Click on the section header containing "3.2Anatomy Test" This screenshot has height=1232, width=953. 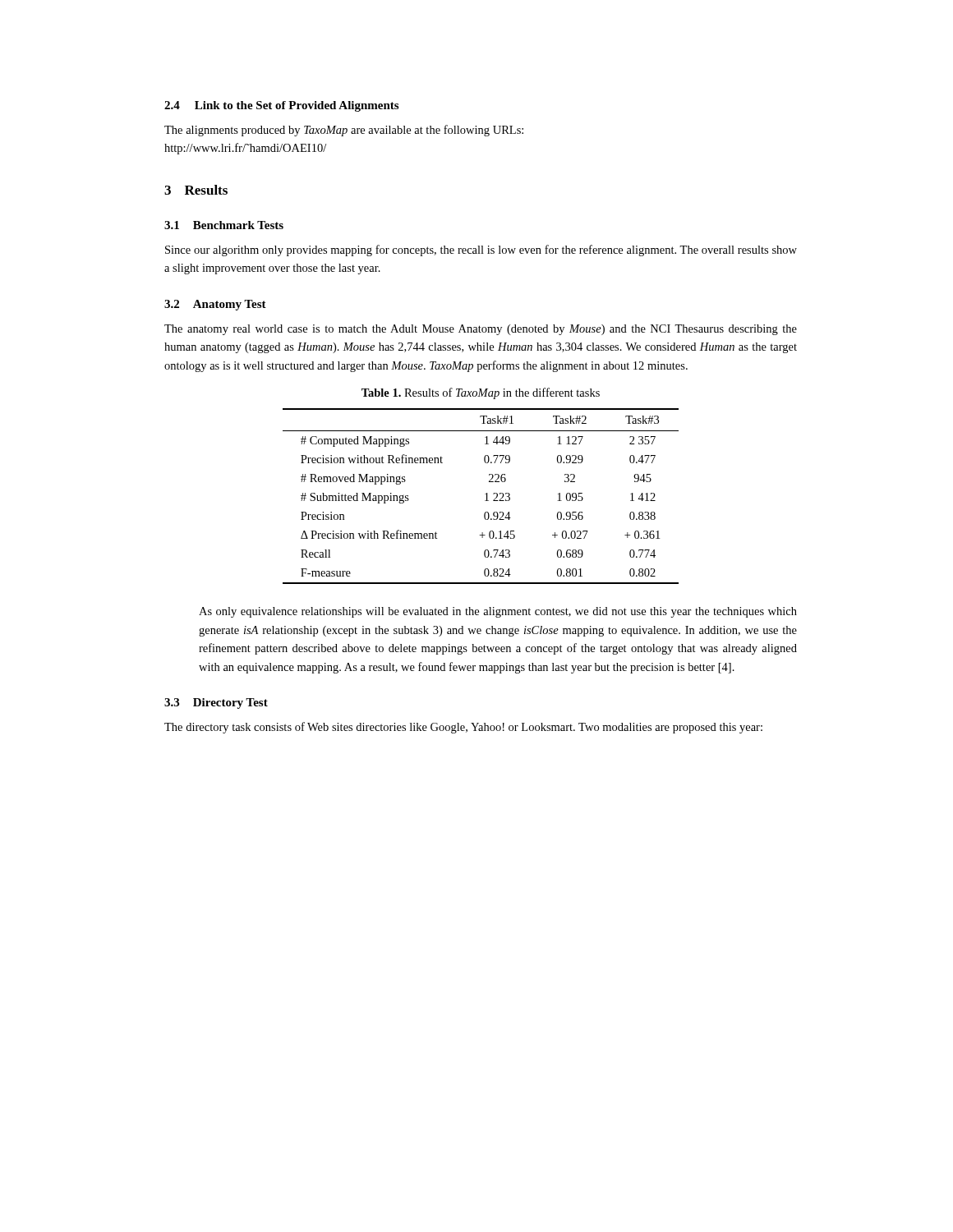click(x=215, y=304)
